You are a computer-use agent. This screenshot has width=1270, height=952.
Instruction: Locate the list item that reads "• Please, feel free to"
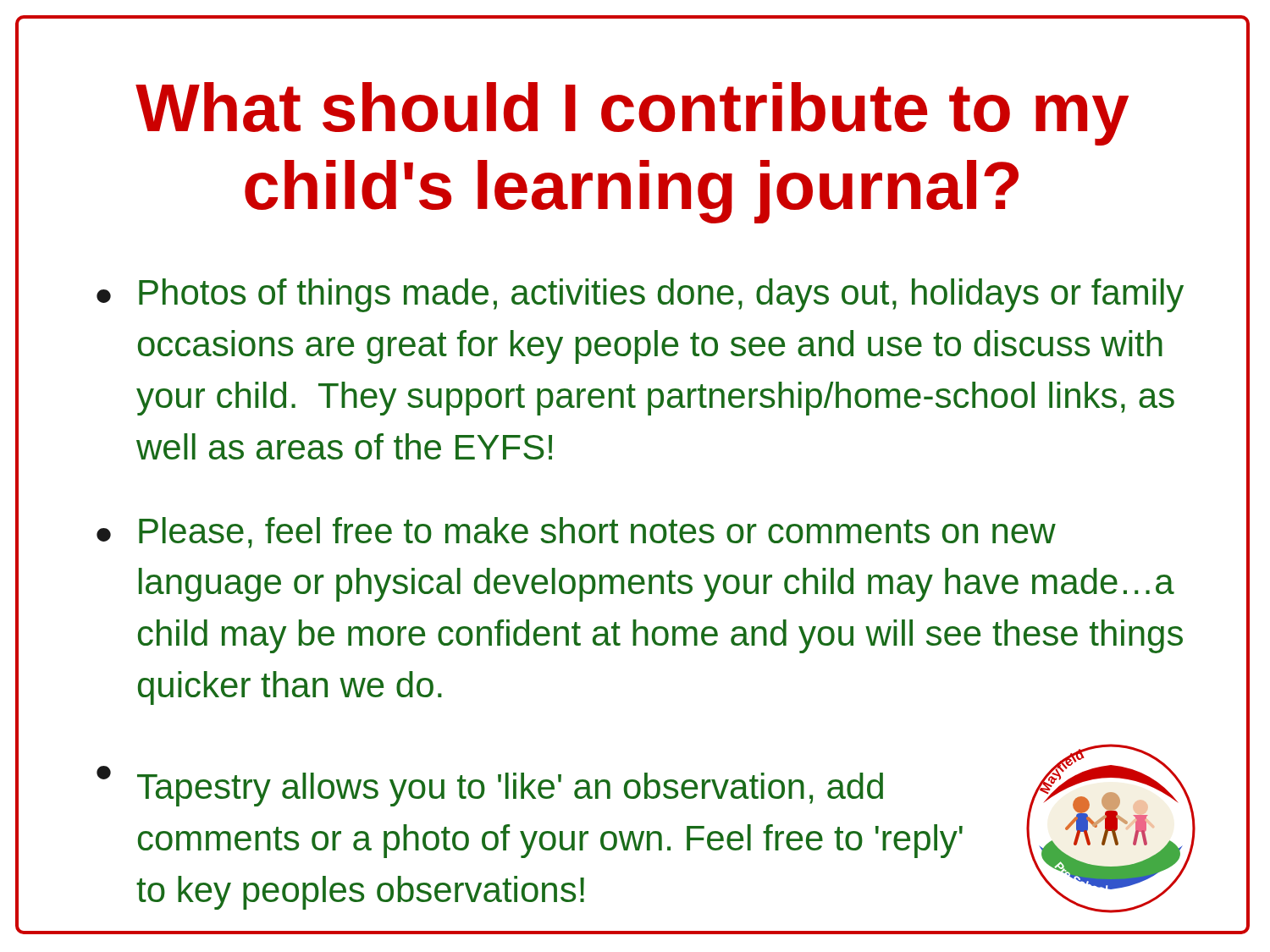click(645, 609)
